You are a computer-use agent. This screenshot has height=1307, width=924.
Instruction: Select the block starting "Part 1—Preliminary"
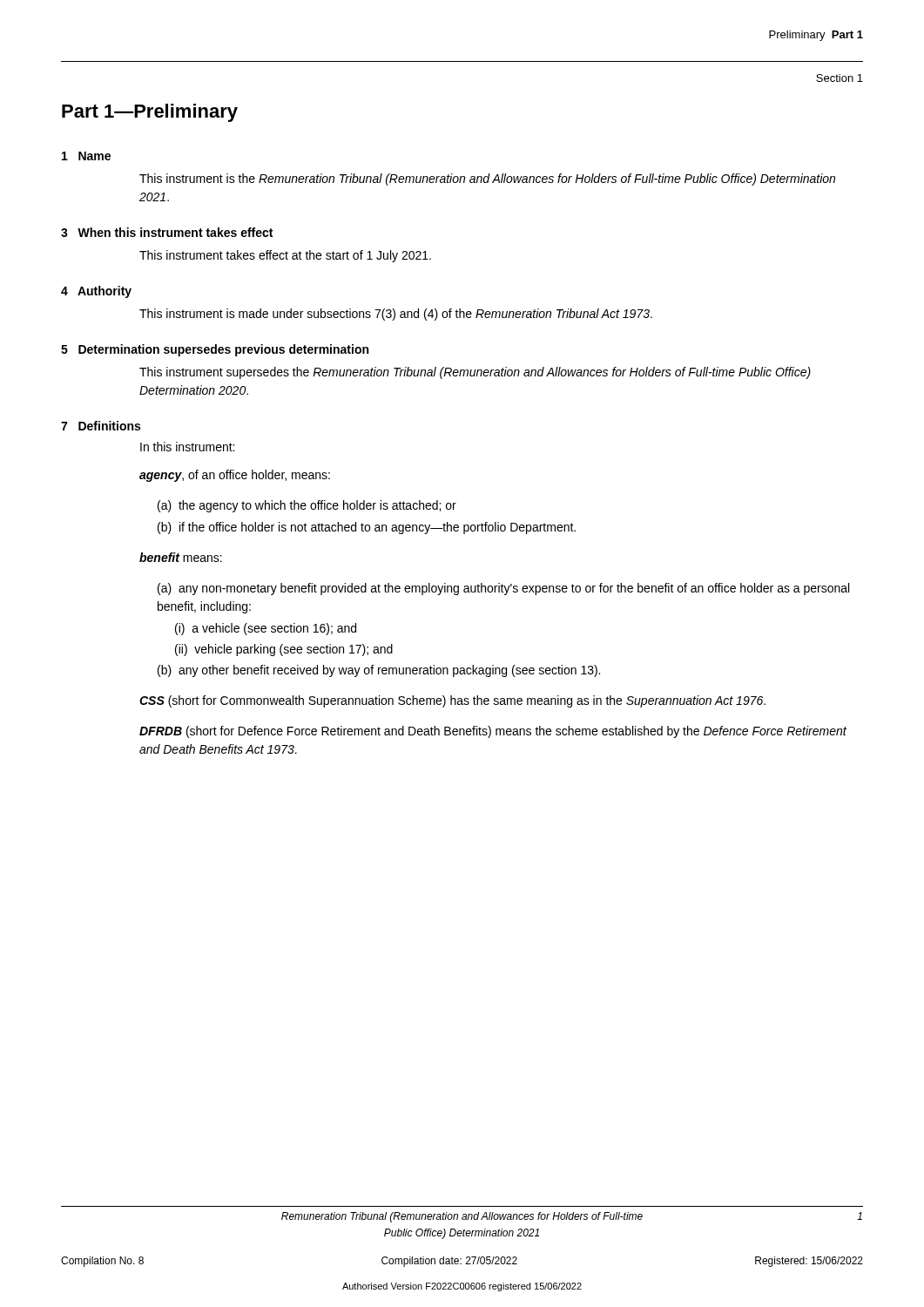point(149,111)
